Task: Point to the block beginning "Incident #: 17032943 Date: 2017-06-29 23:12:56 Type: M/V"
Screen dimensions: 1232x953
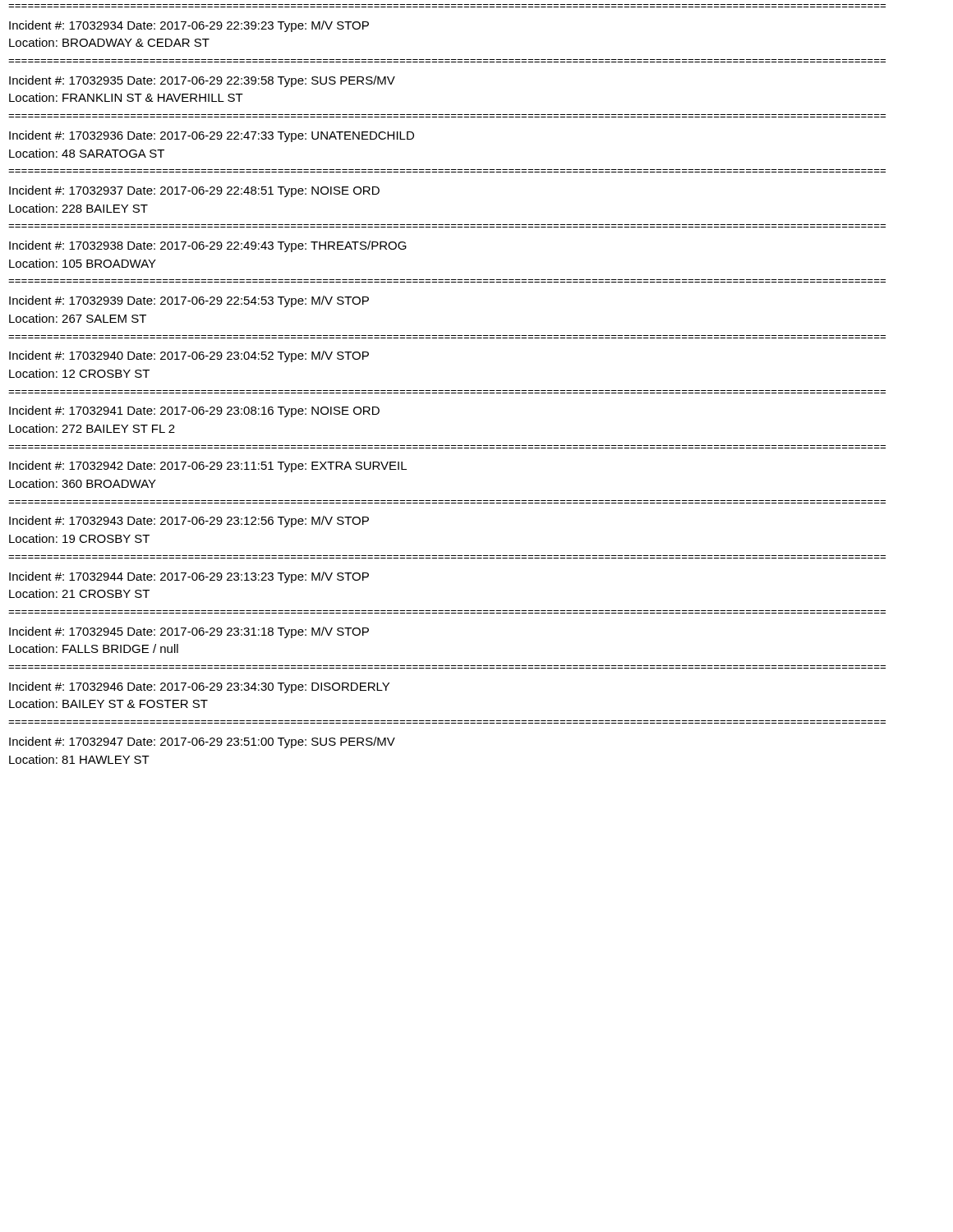Action: pos(189,522)
